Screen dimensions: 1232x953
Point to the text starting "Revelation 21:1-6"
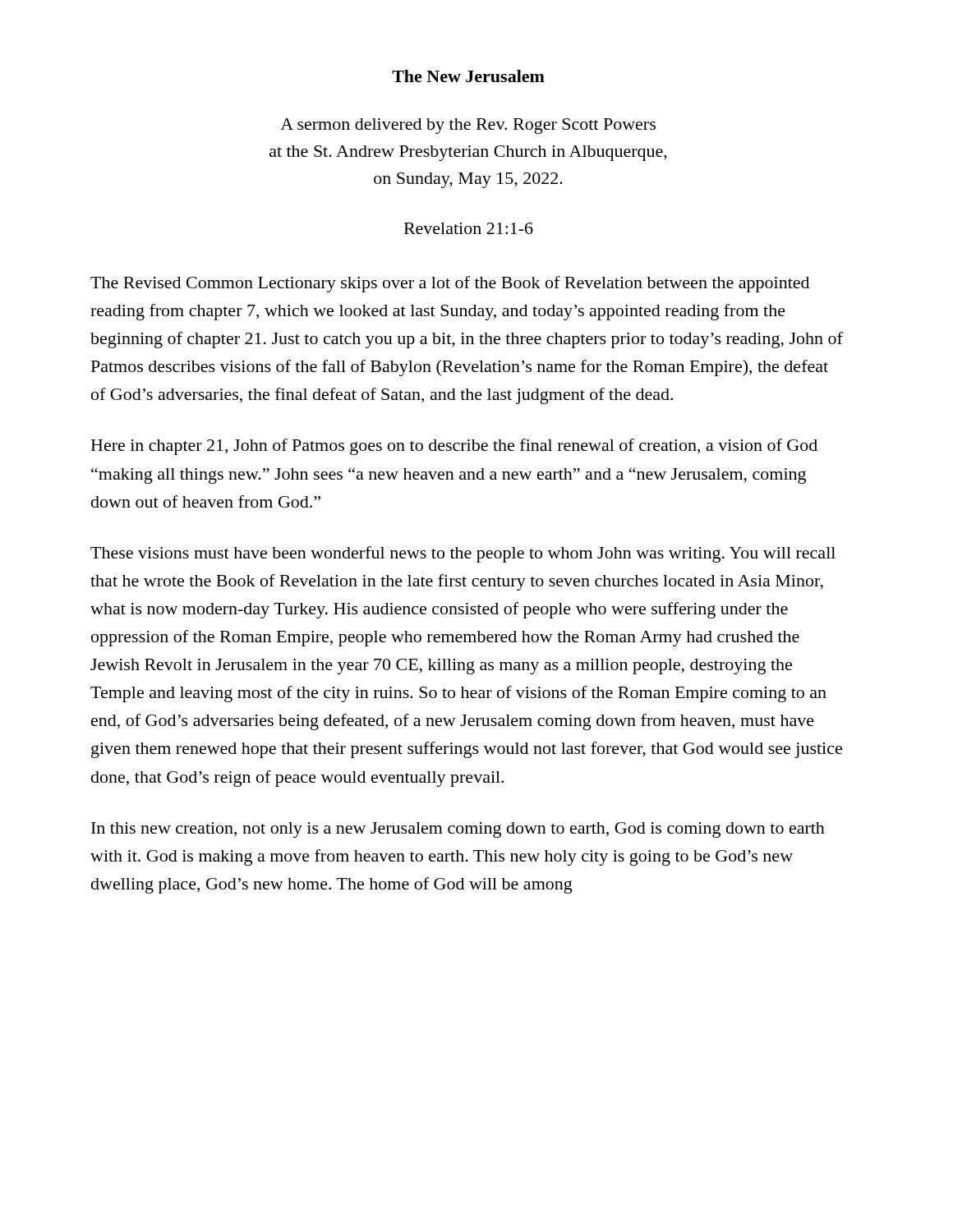pyautogui.click(x=468, y=228)
